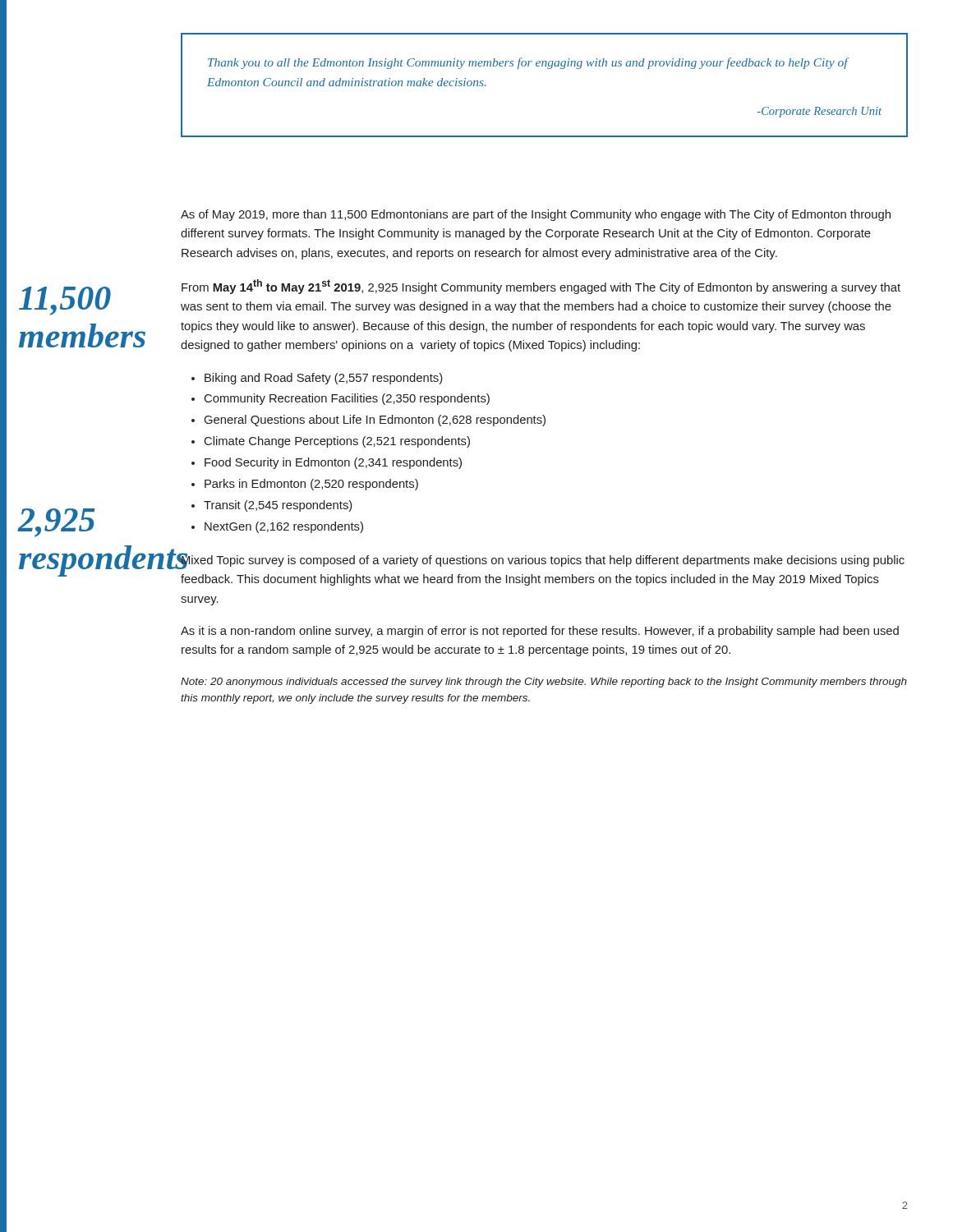This screenshot has width=953, height=1232.
Task: Navigate to the block starting "Thank you to all the"
Action: coord(528,63)
